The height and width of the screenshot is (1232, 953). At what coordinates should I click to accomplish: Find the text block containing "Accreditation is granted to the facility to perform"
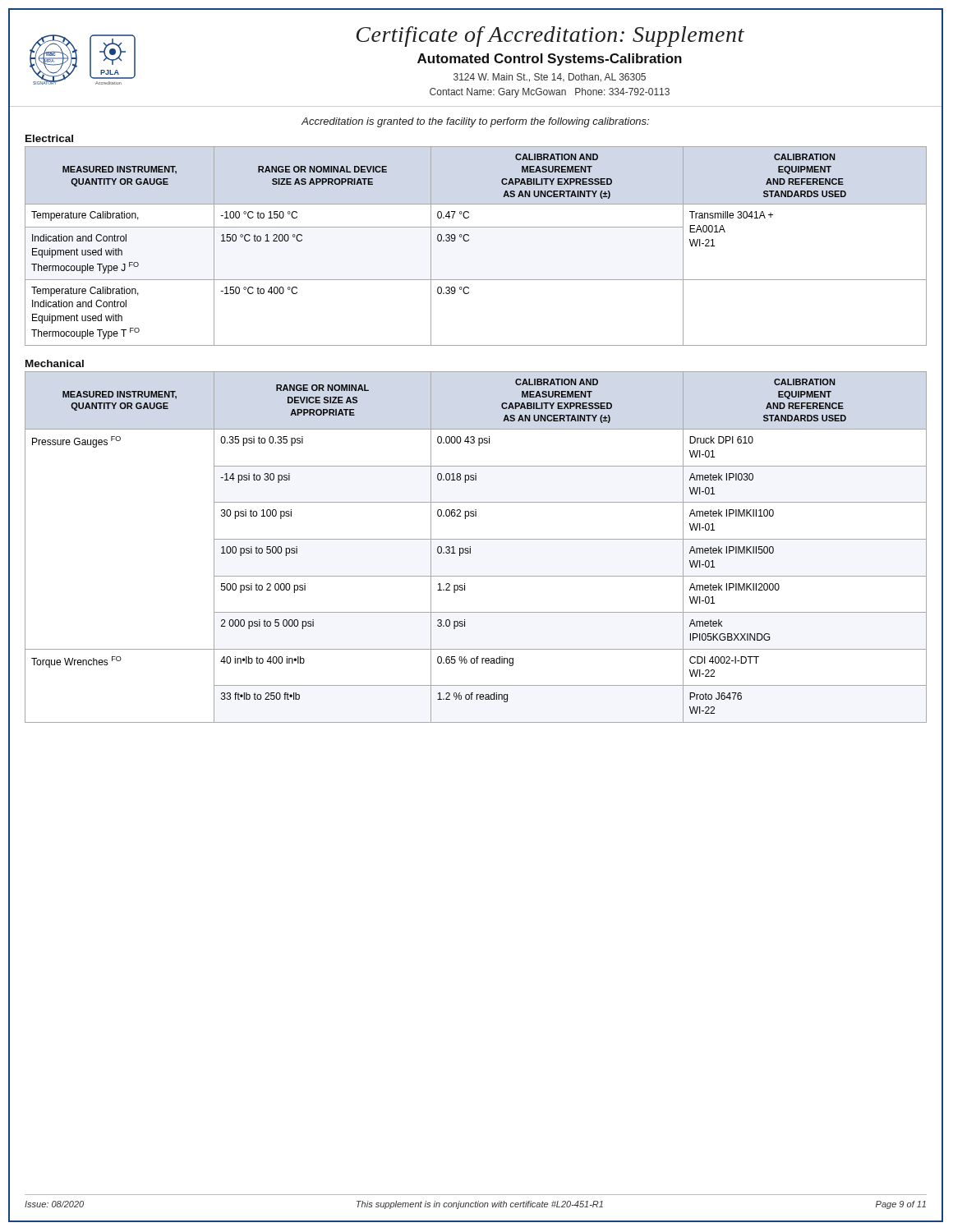point(476,121)
